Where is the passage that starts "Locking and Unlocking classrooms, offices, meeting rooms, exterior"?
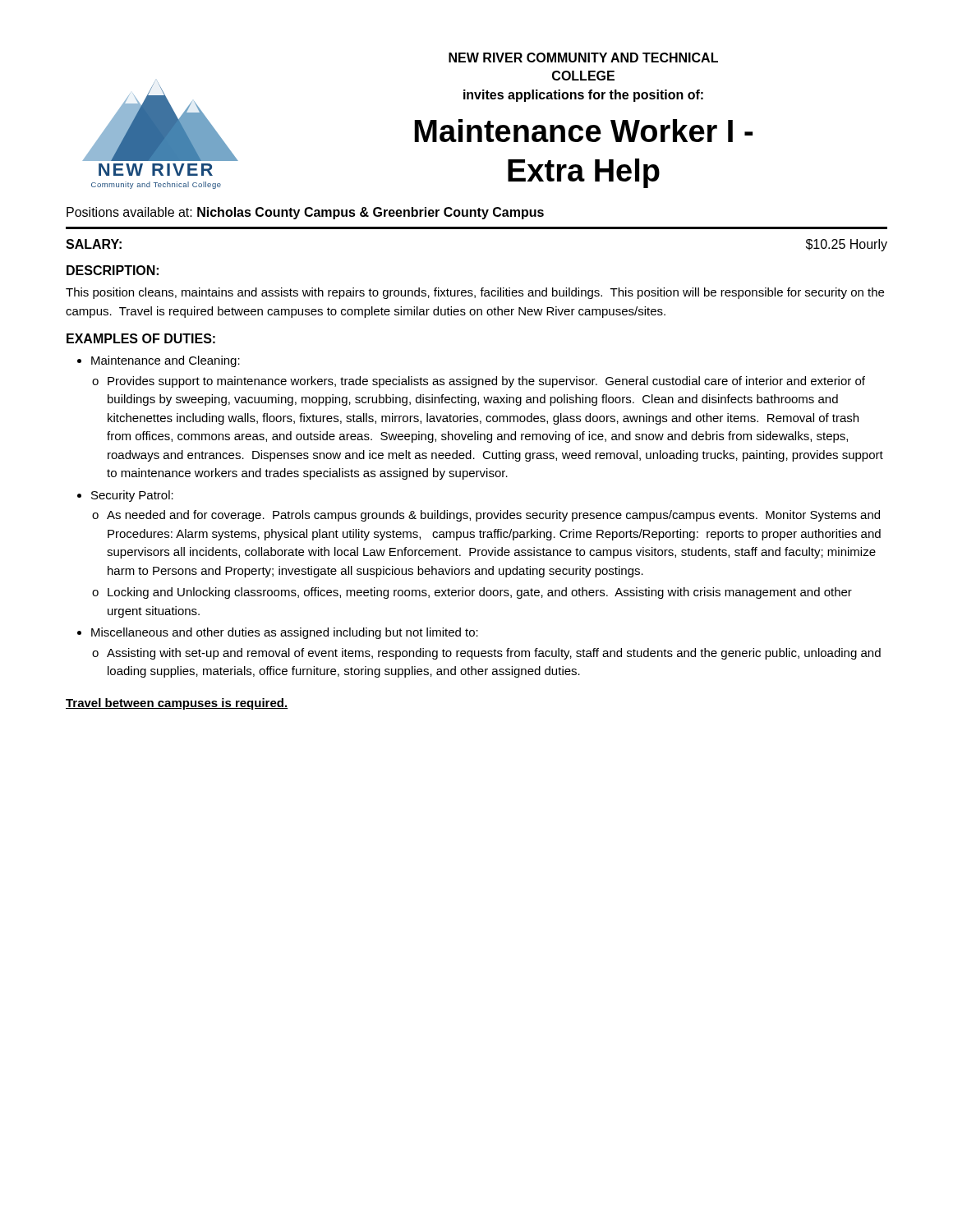Screen dimensions: 1232x953 click(479, 601)
